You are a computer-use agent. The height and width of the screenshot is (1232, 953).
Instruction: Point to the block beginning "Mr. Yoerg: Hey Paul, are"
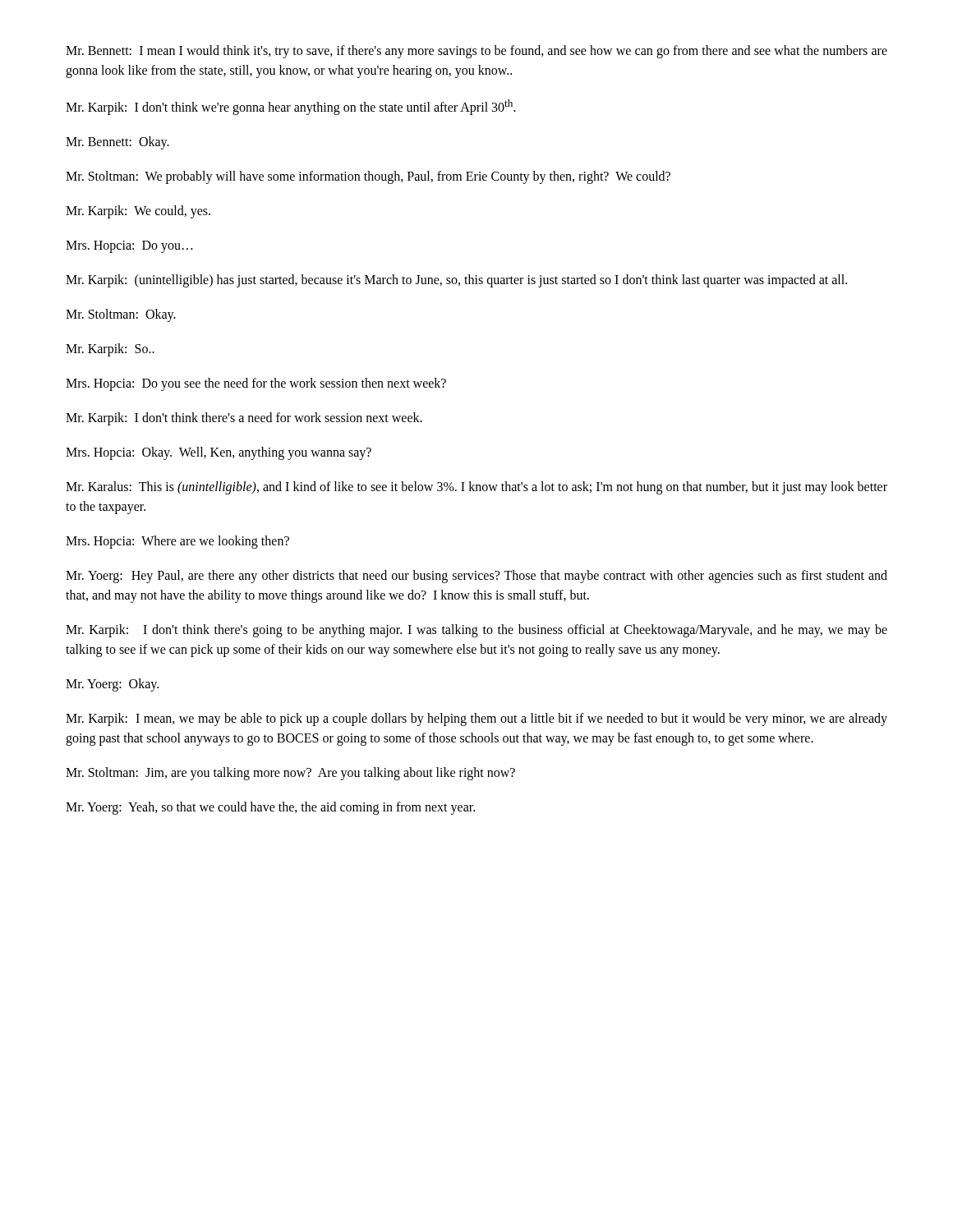[476, 586]
